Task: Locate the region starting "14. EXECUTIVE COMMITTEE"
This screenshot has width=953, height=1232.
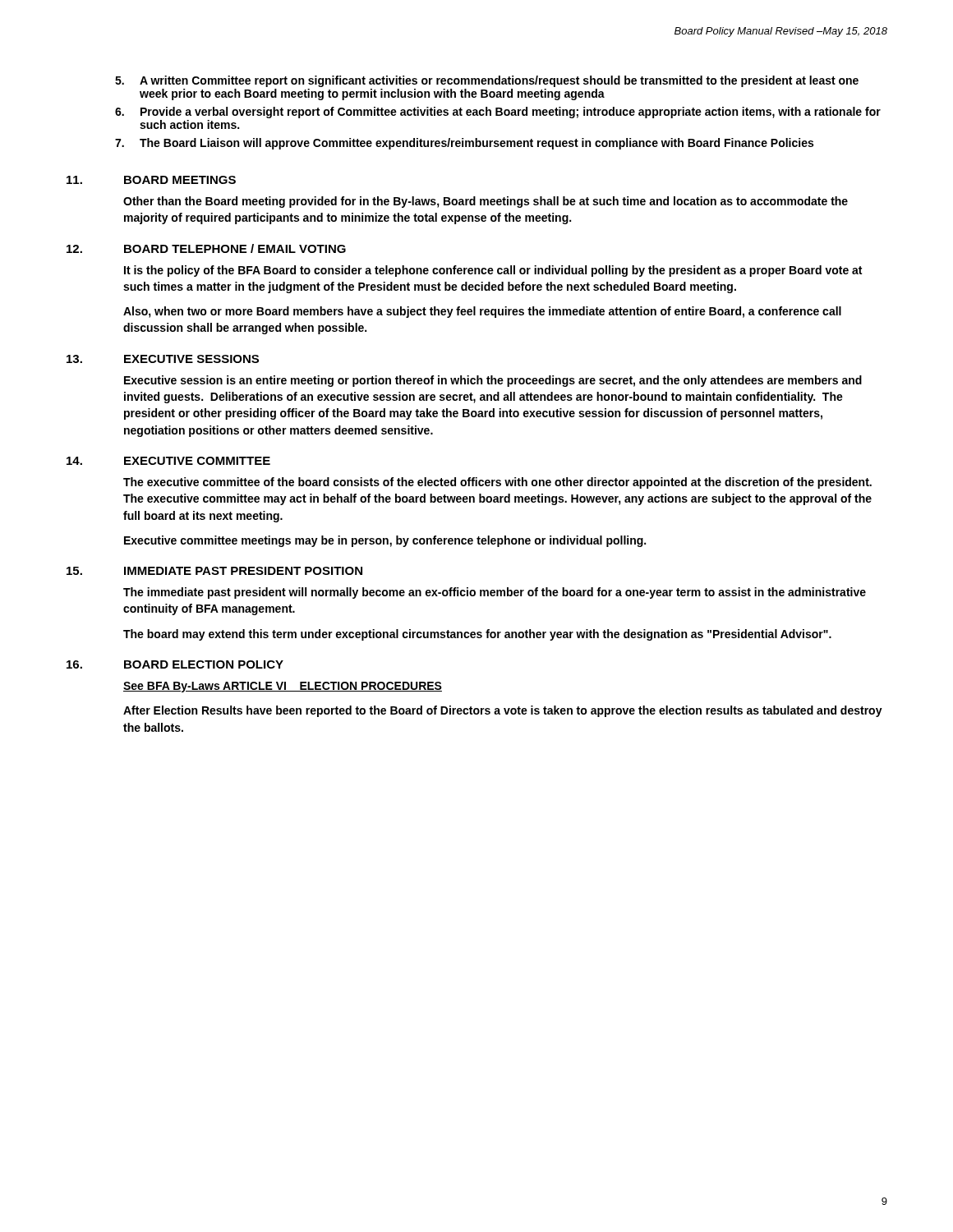Action: tap(168, 460)
